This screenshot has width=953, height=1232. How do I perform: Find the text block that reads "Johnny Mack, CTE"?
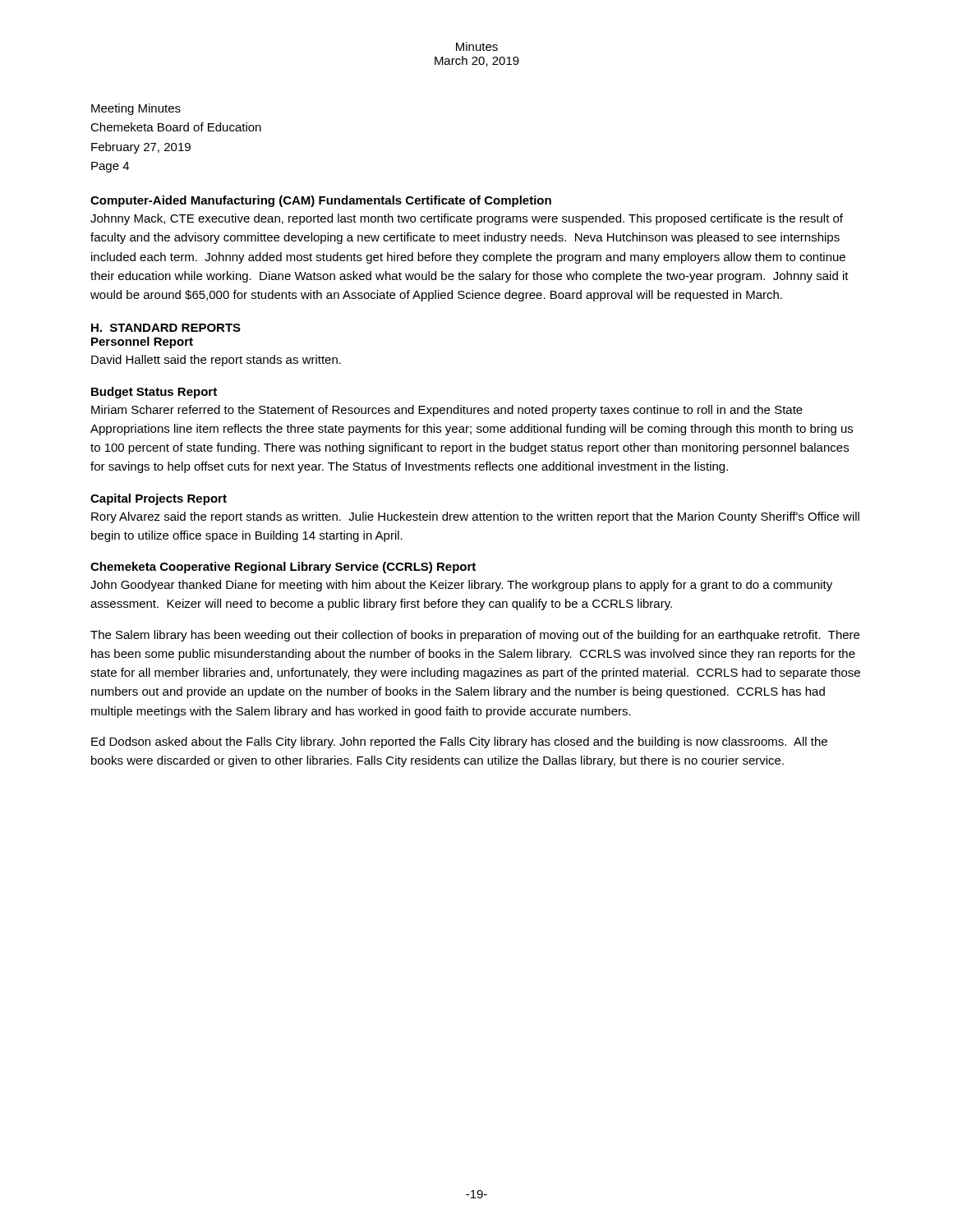469,256
